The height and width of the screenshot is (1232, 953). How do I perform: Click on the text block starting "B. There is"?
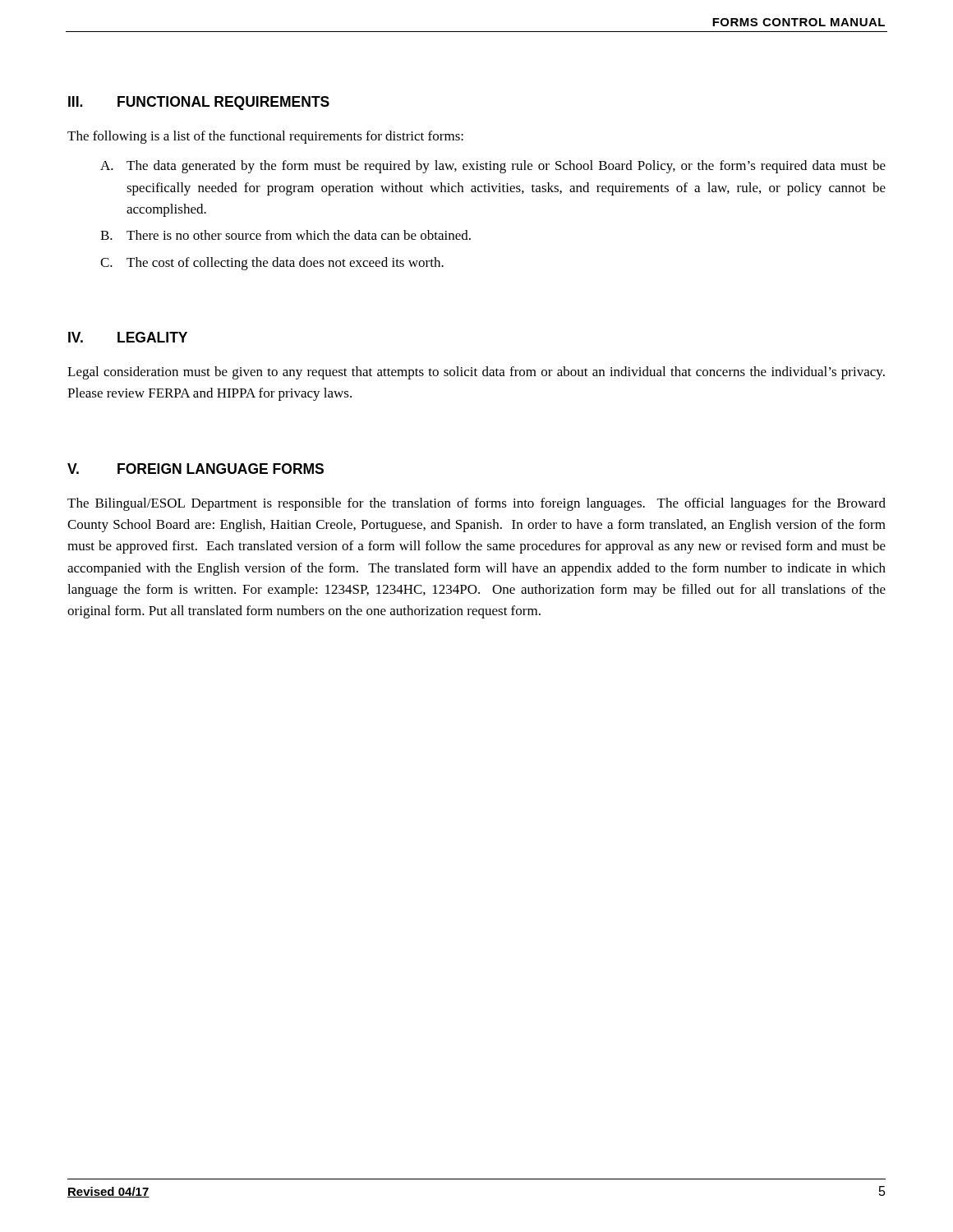[x=285, y=235]
